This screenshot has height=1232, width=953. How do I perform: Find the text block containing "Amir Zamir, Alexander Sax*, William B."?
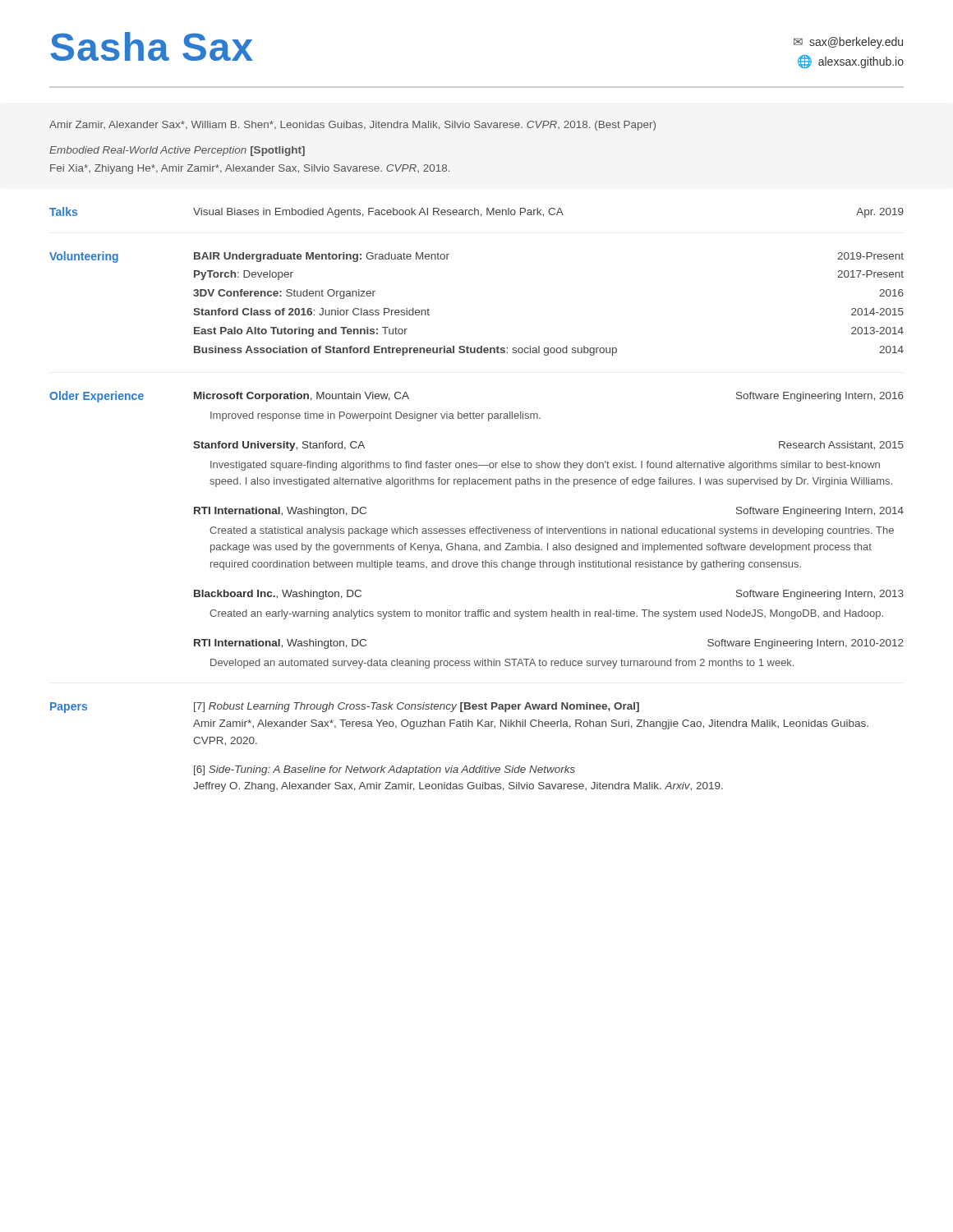[x=352, y=126]
